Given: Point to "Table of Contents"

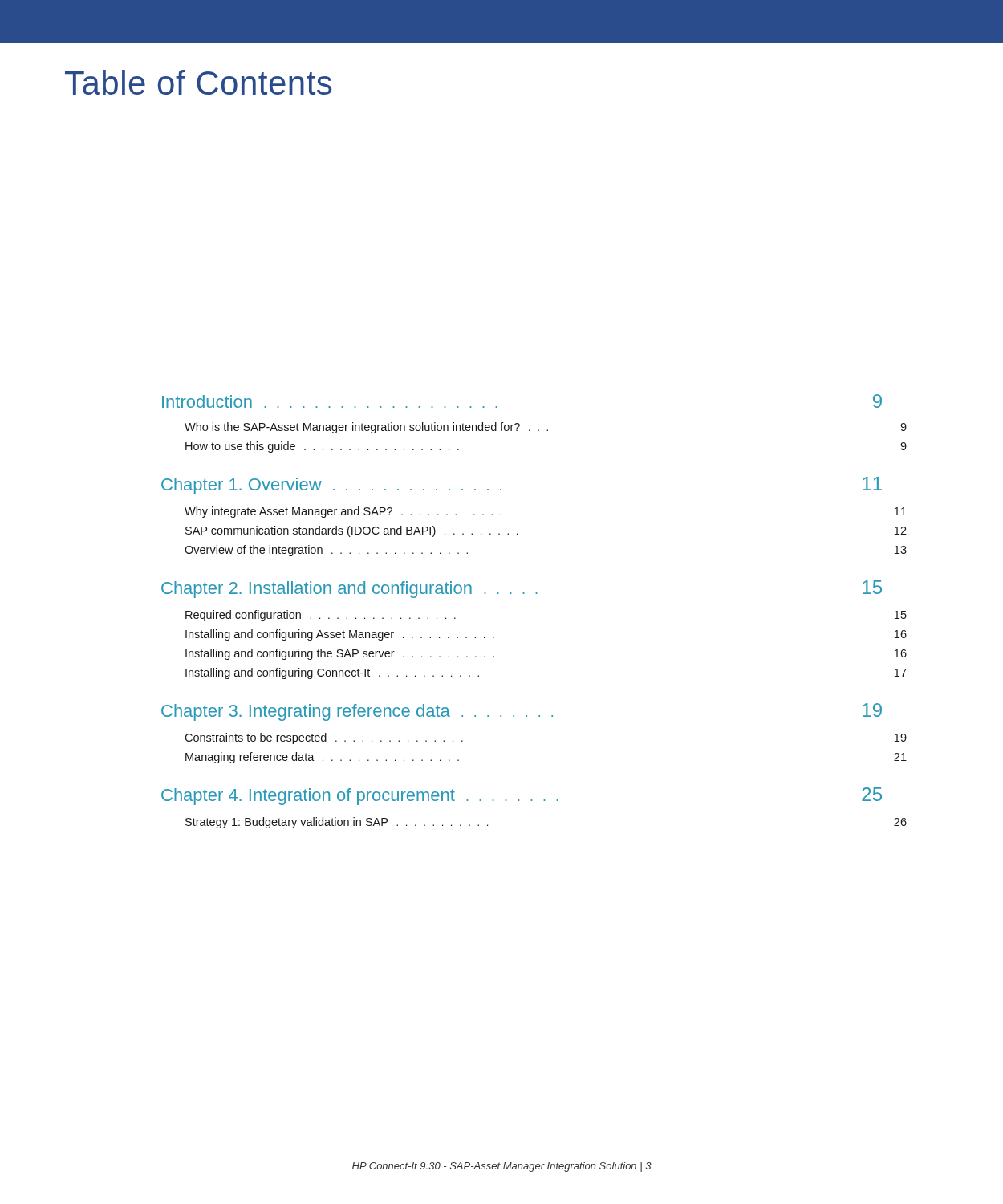Looking at the screenshot, I should 199,83.
